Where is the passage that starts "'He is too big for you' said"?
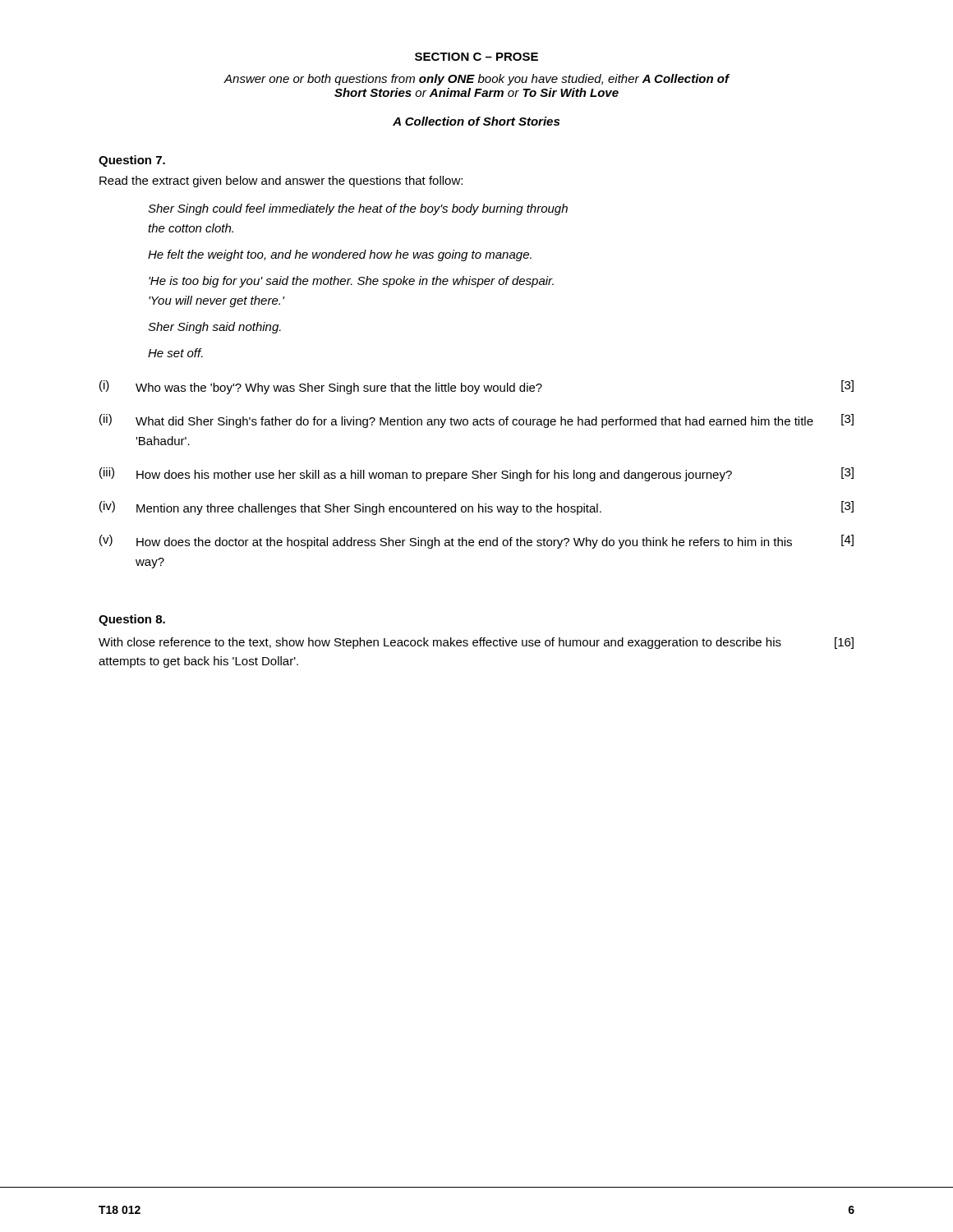The width and height of the screenshot is (953, 1232). [352, 290]
